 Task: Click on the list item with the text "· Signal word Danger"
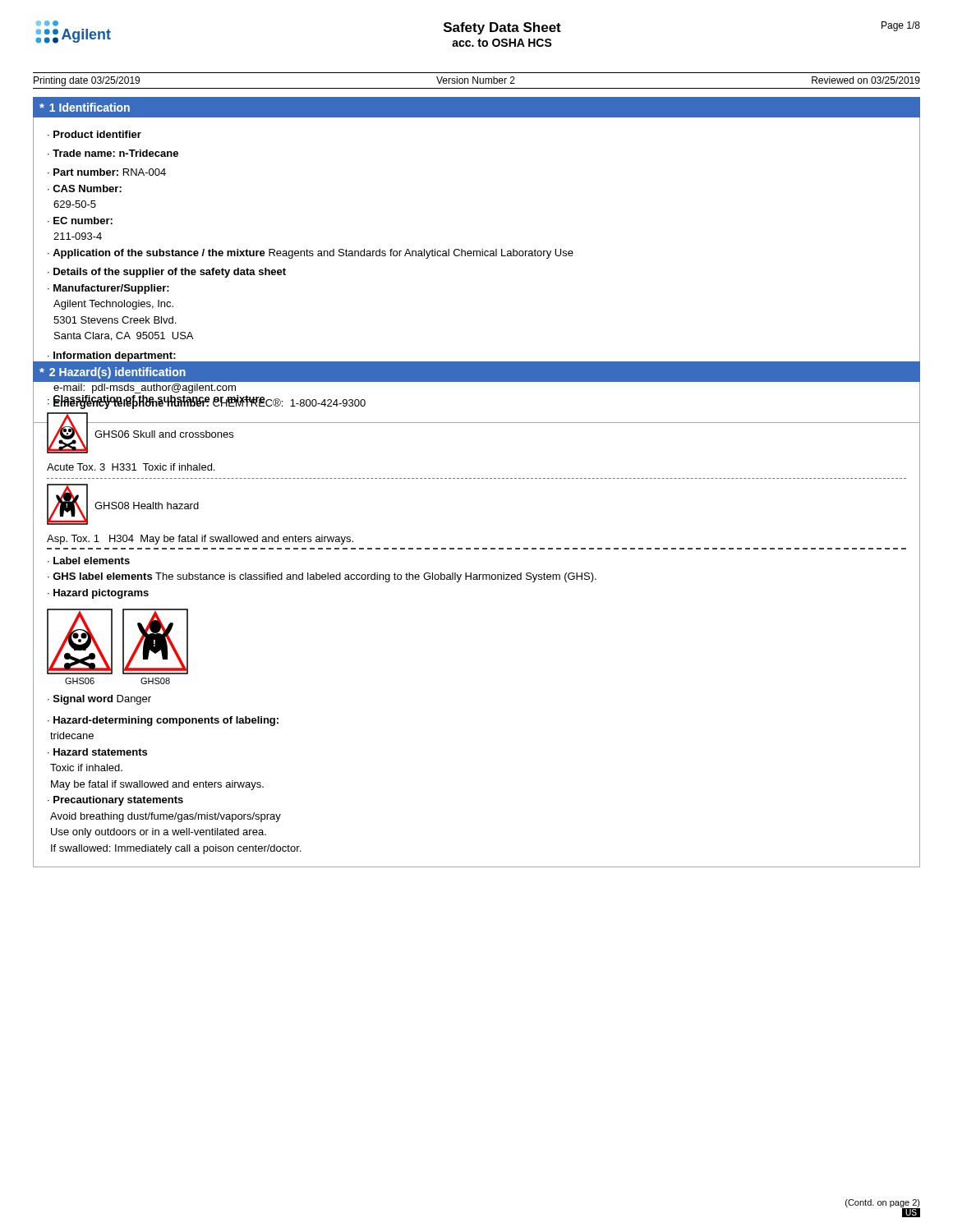pyautogui.click(x=99, y=699)
